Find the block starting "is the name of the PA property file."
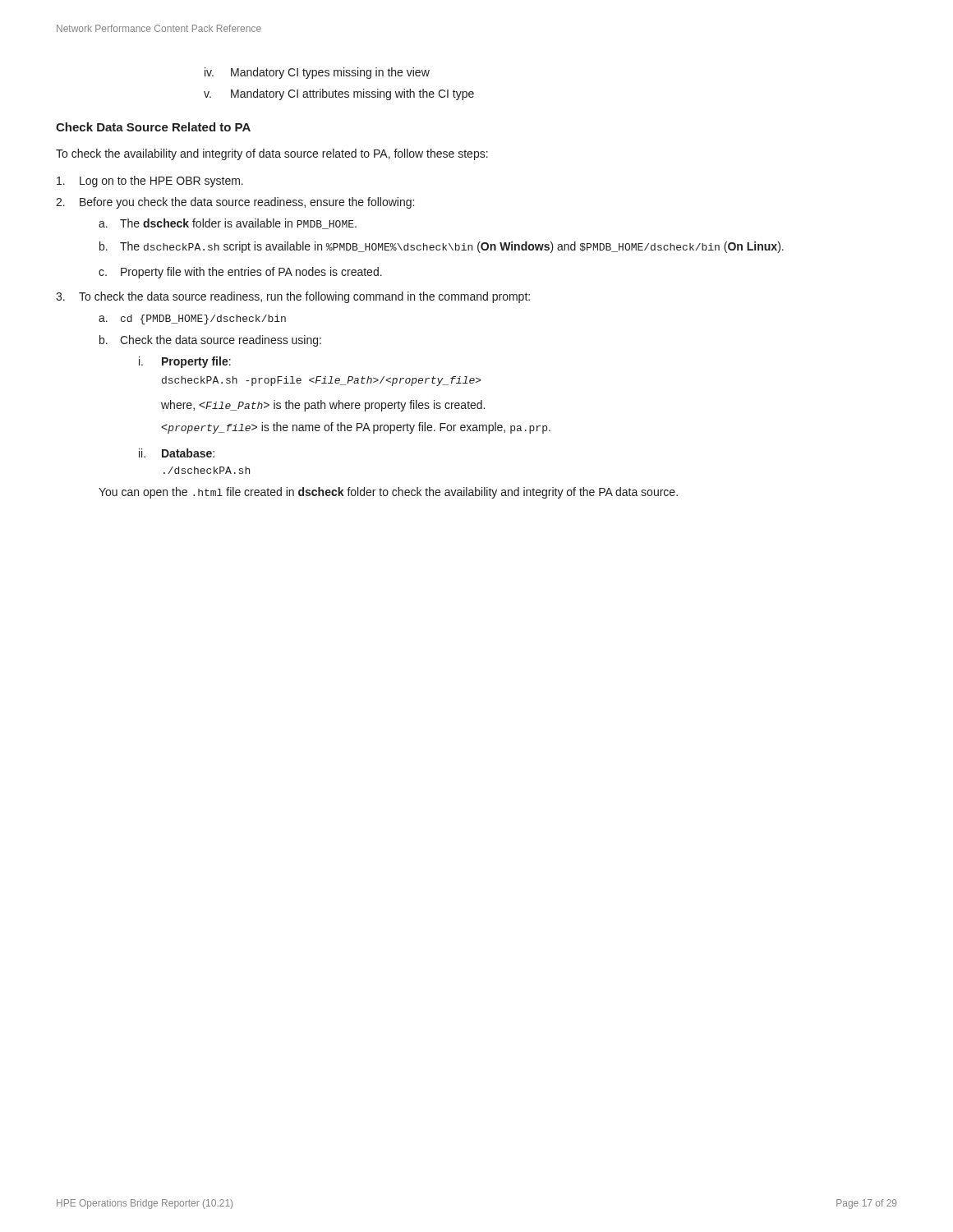Viewport: 953px width, 1232px height. [356, 428]
